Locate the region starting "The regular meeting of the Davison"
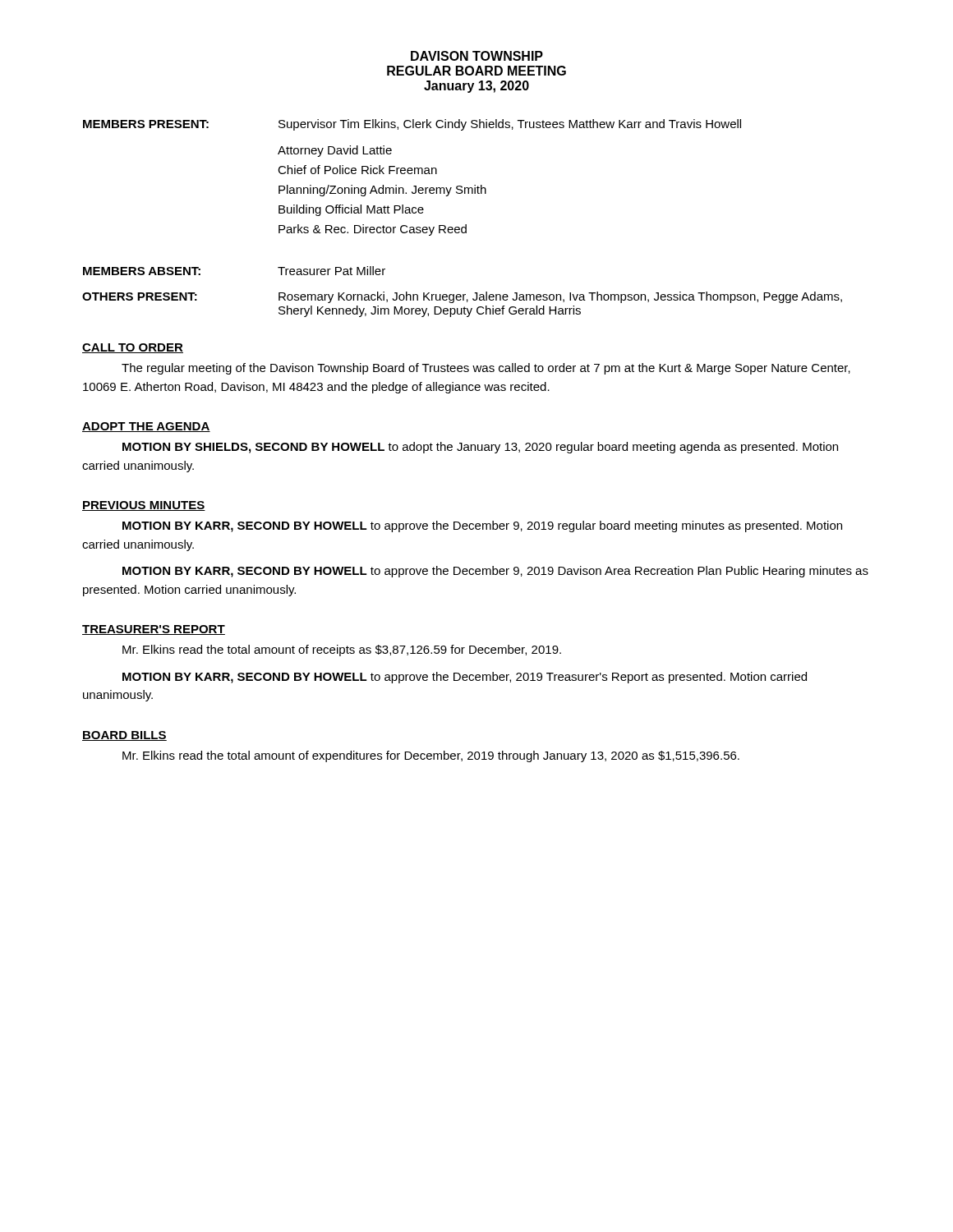Screen dimensions: 1232x953 [466, 377]
